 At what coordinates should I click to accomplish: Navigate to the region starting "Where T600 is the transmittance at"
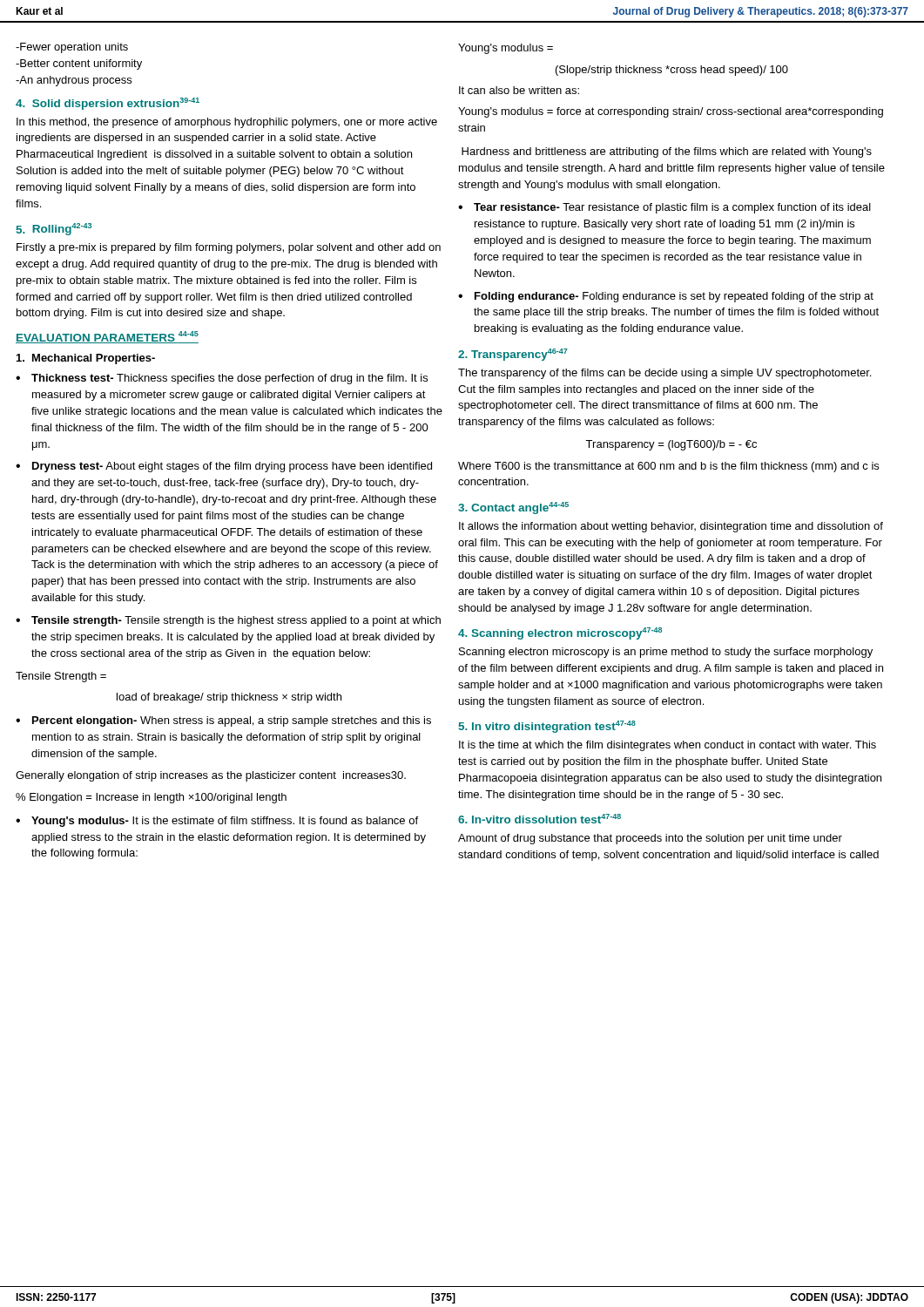point(669,474)
